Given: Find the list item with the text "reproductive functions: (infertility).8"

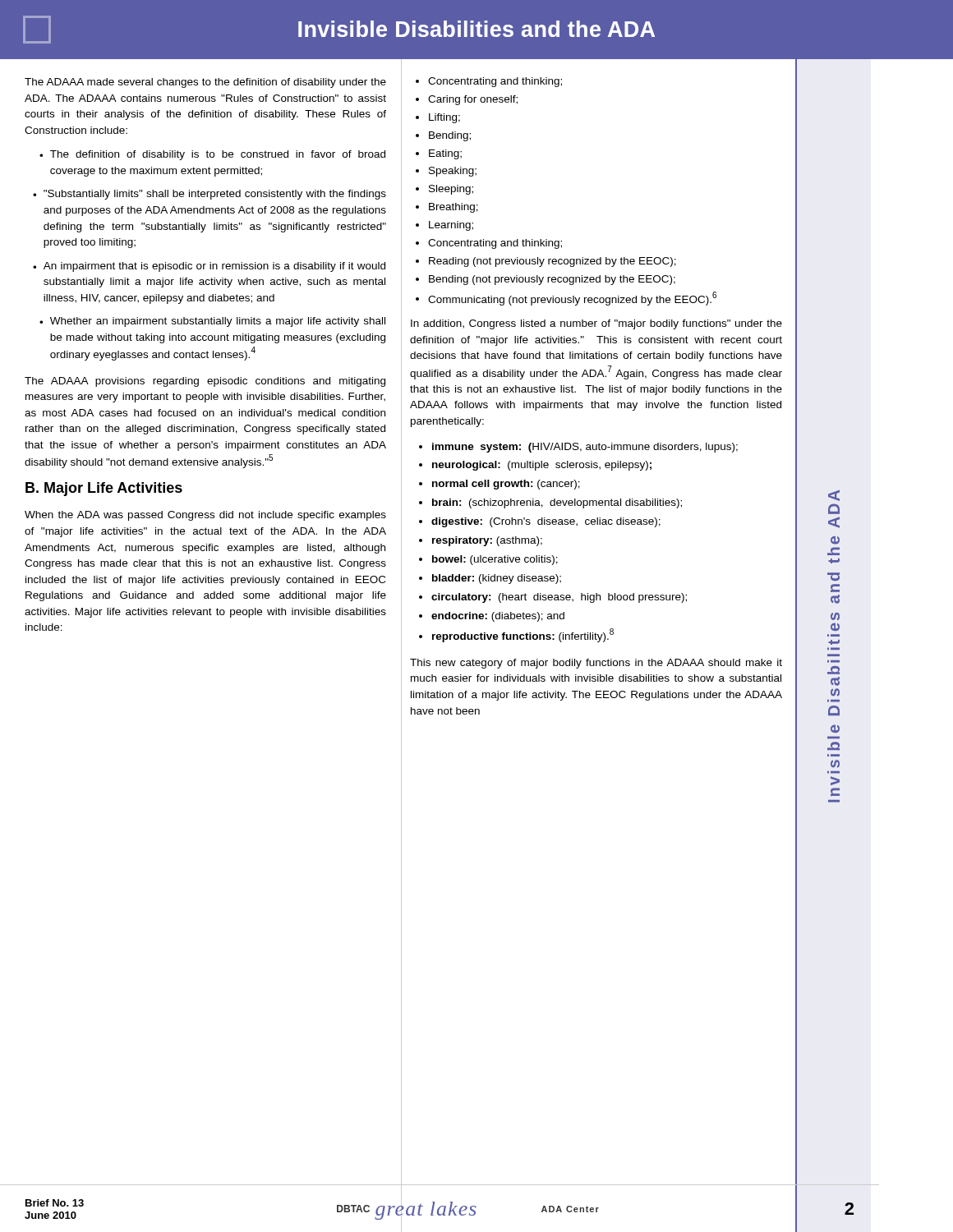Looking at the screenshot, I should coord(523,635).
